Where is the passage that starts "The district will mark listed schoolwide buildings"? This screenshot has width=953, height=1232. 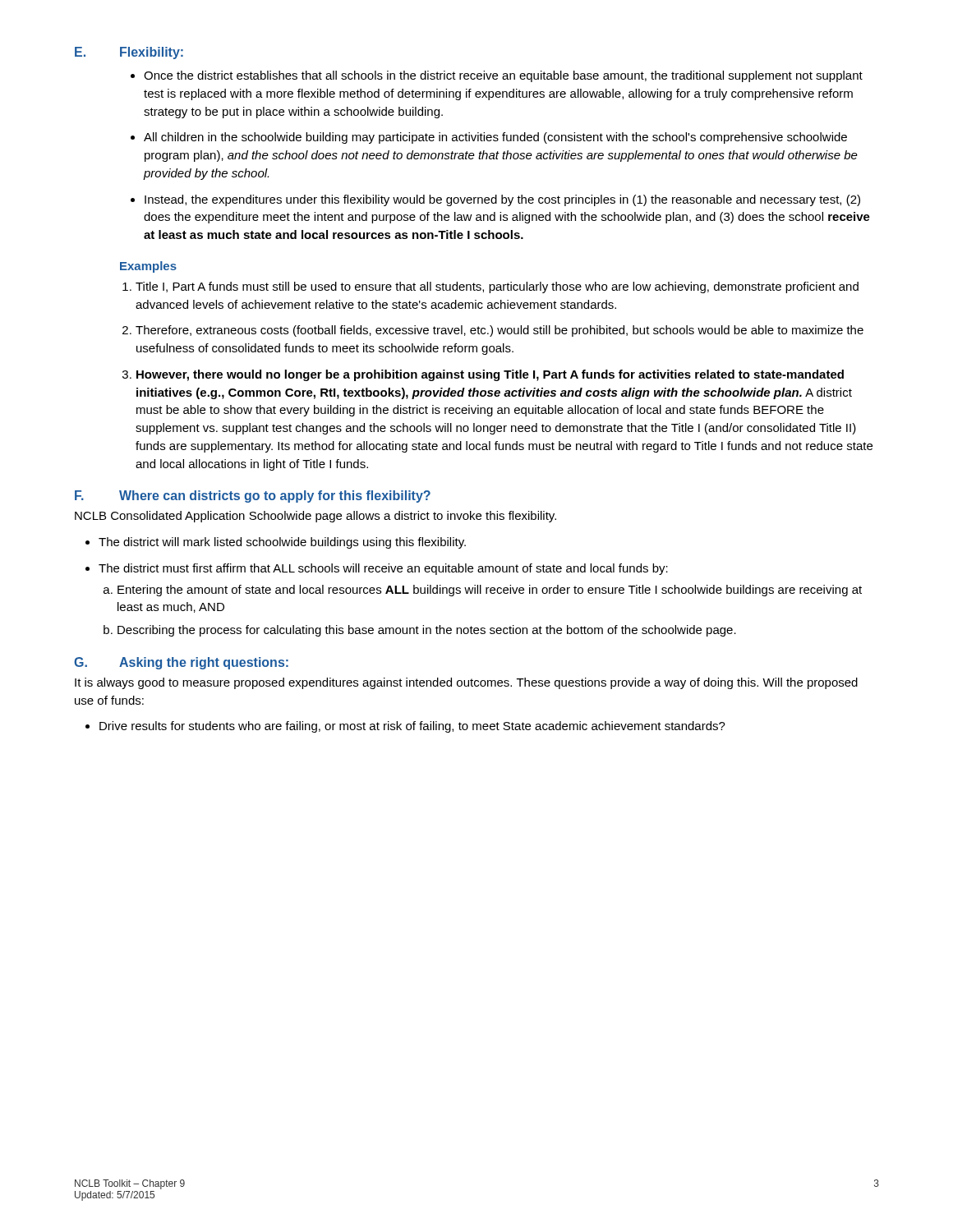click(x=283, y=542)
